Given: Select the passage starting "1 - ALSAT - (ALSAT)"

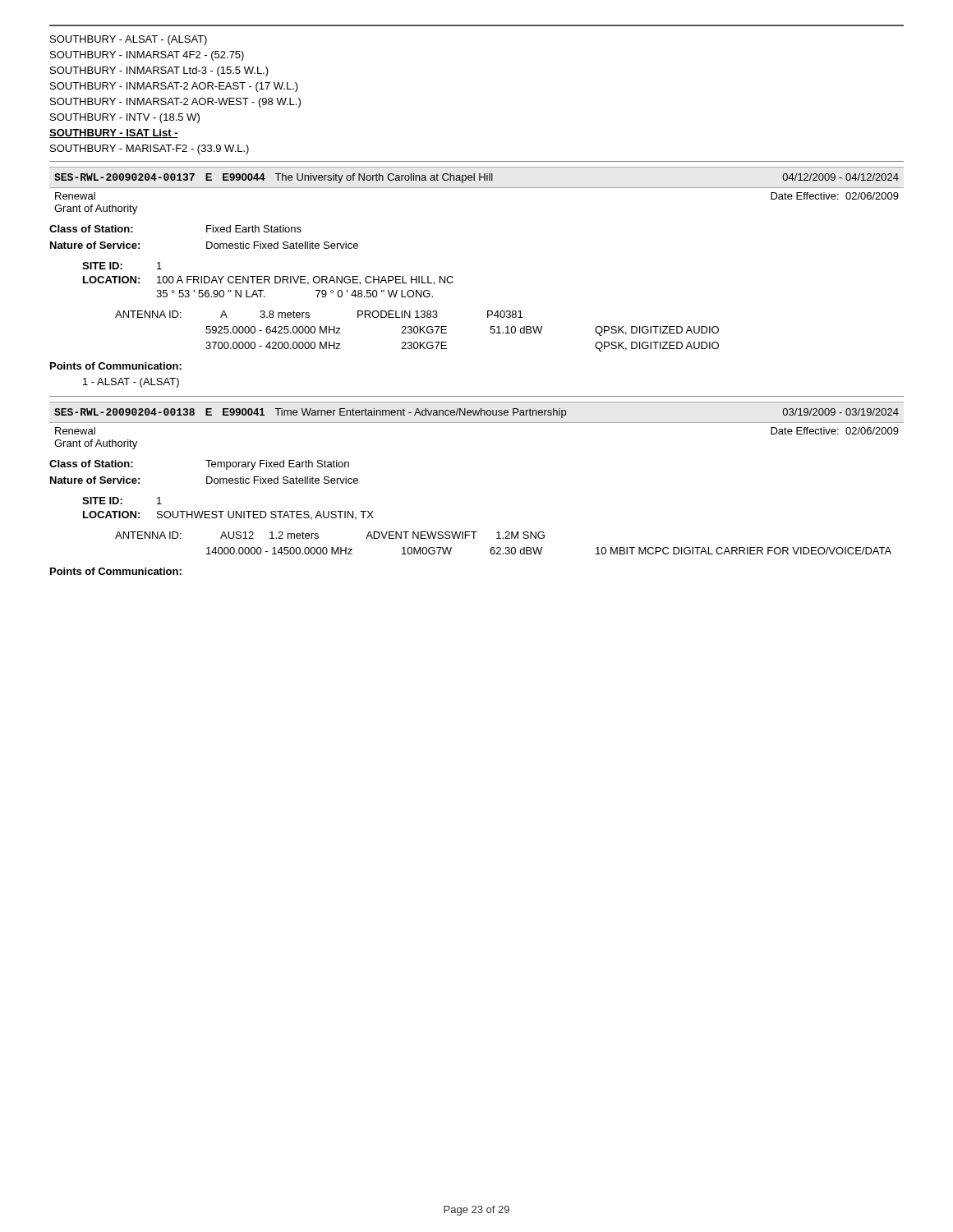Looking at the screenshot, I should coord(131,382).
